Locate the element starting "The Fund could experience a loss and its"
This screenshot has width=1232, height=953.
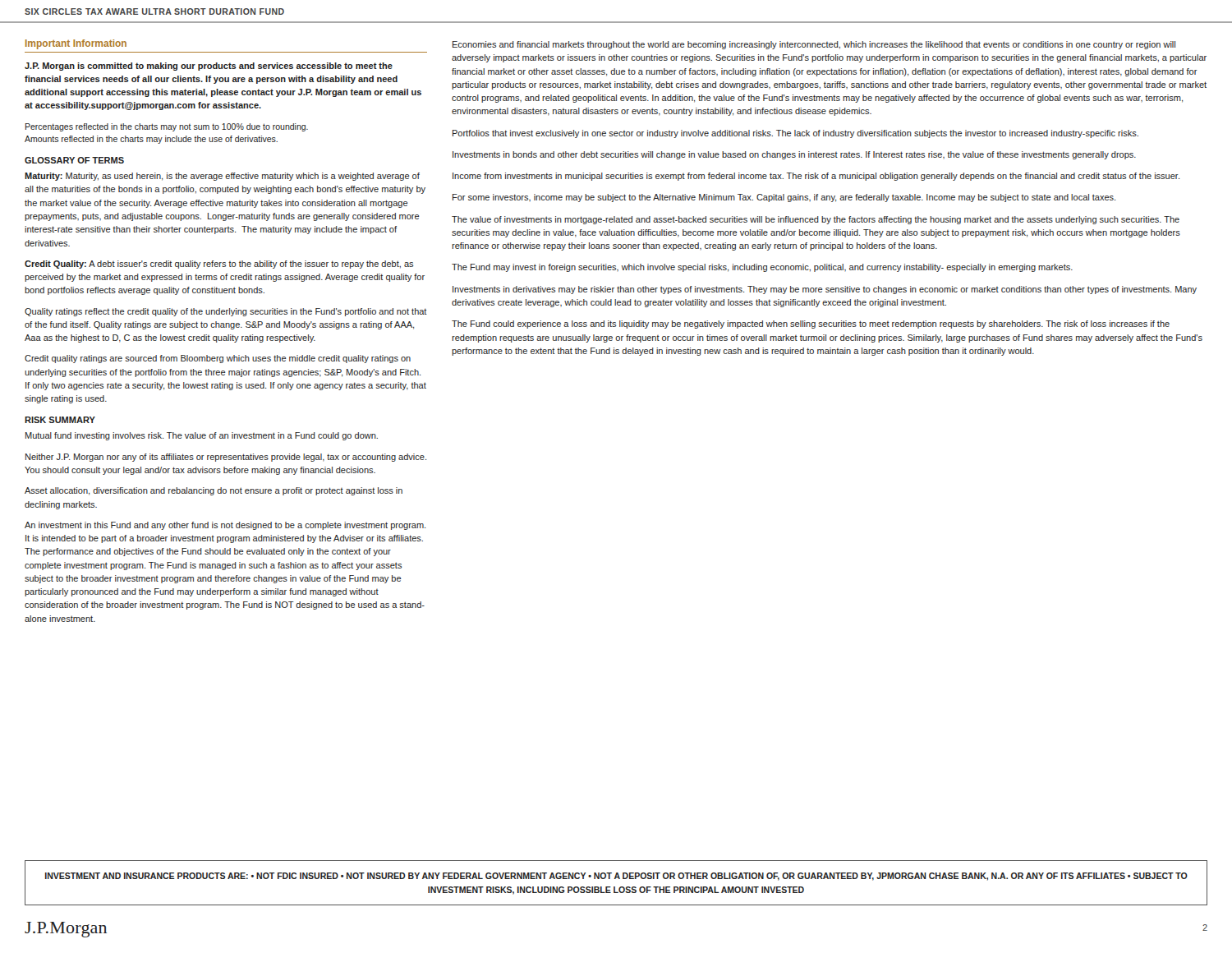[827, 337]
